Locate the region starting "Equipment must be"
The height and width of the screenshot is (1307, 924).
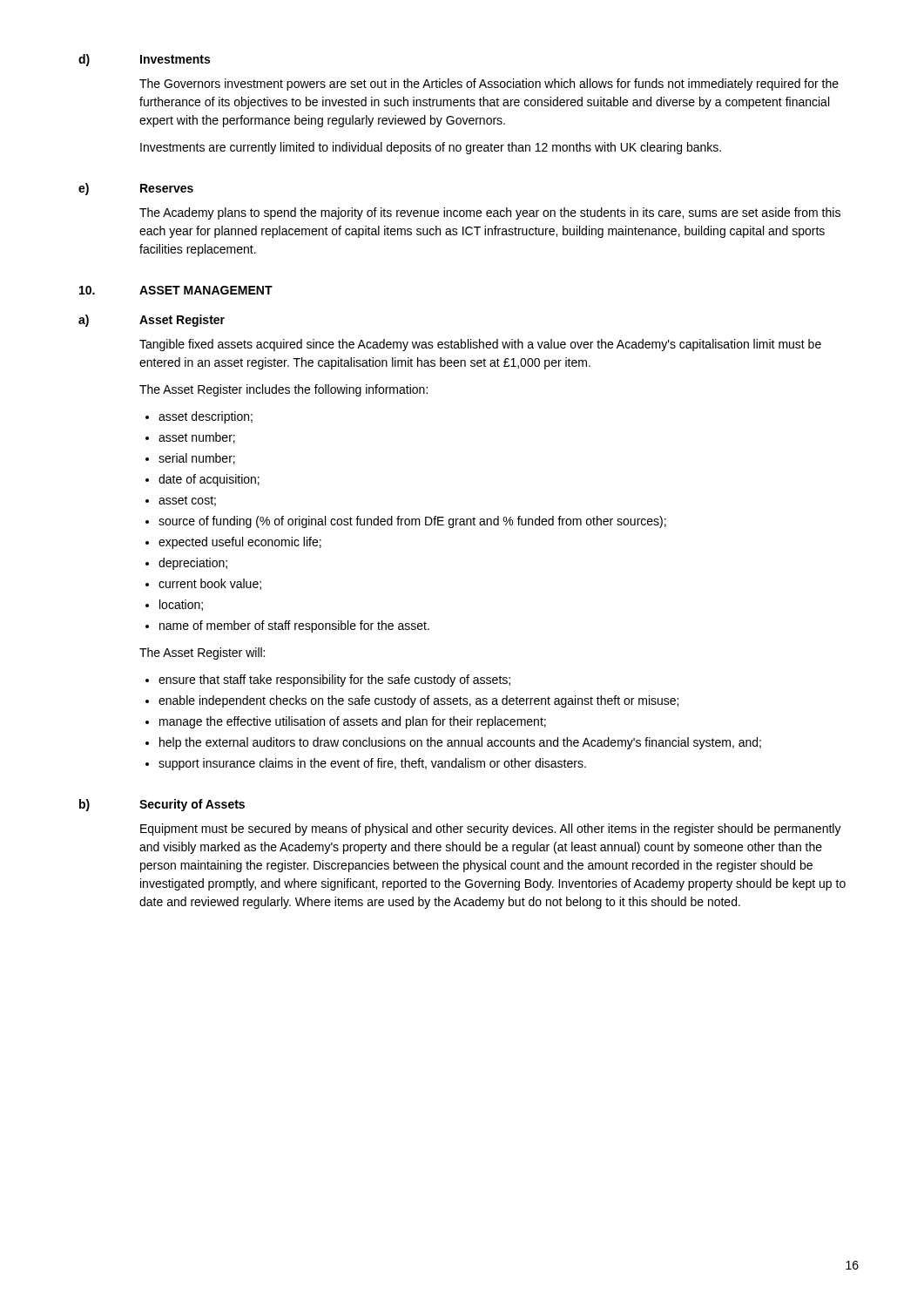click(x=493, y=865)
